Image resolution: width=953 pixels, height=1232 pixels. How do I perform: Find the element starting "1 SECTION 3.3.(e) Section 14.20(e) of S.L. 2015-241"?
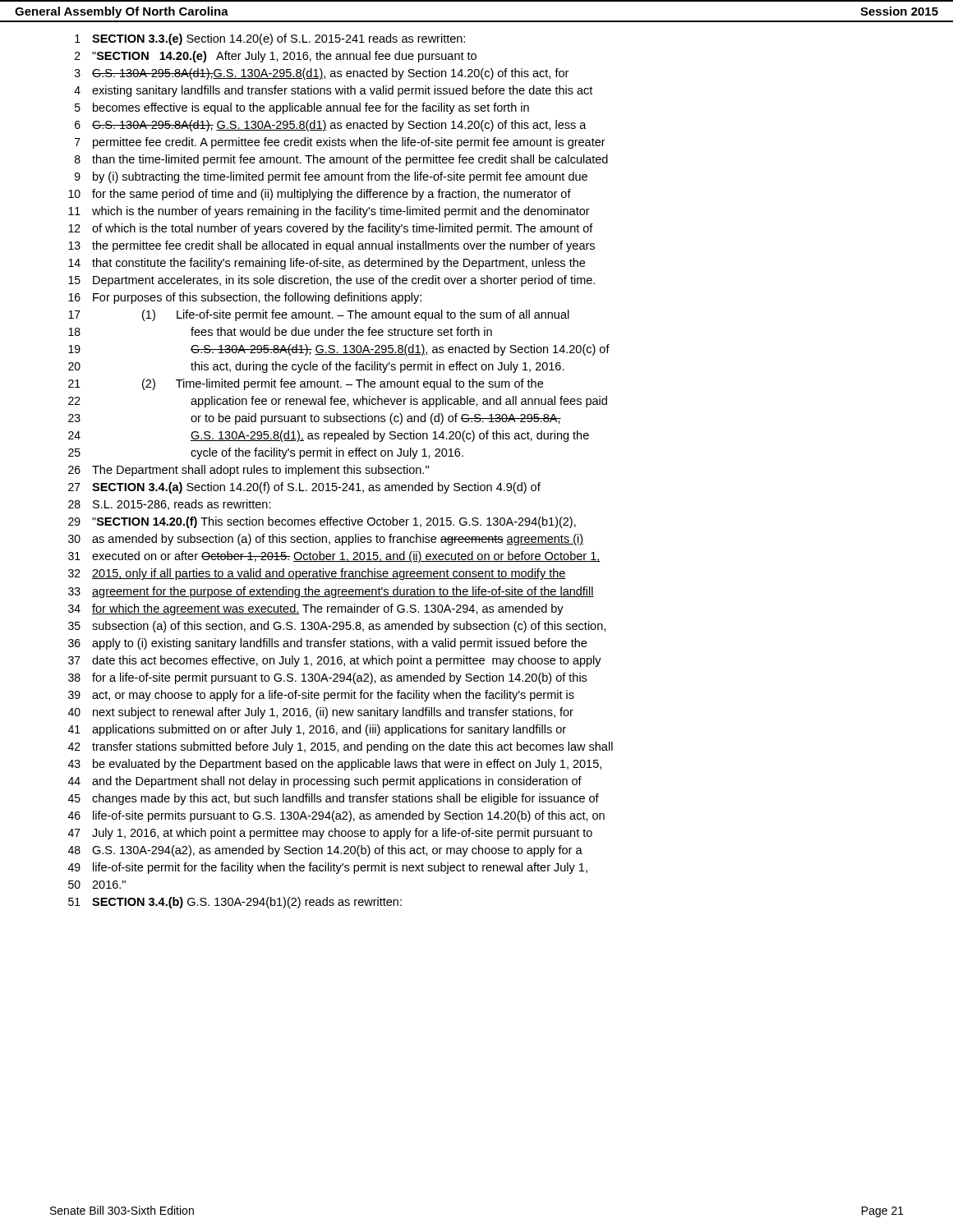coord(476,168)
